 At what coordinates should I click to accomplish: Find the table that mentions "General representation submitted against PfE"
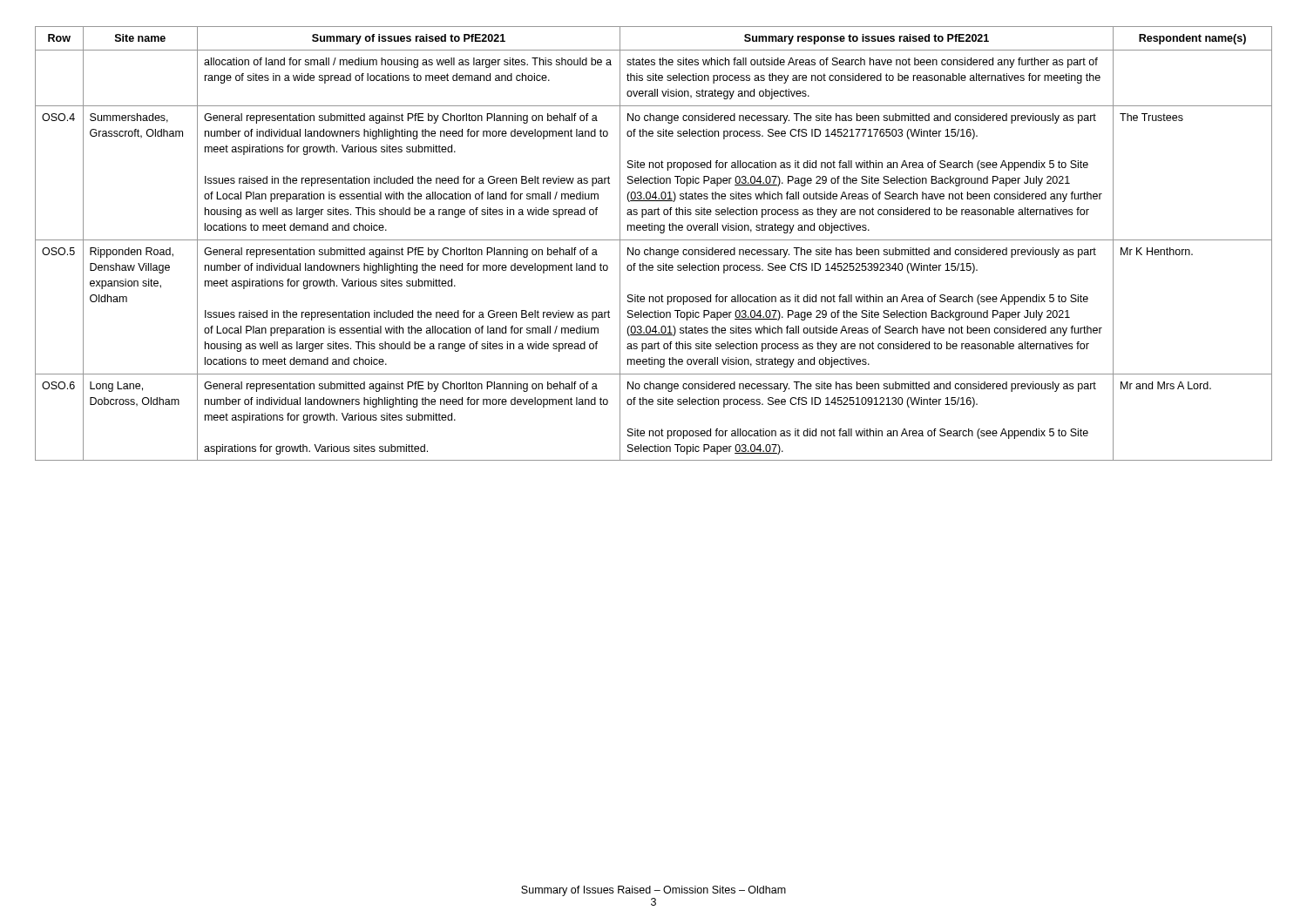pos(654,243)
